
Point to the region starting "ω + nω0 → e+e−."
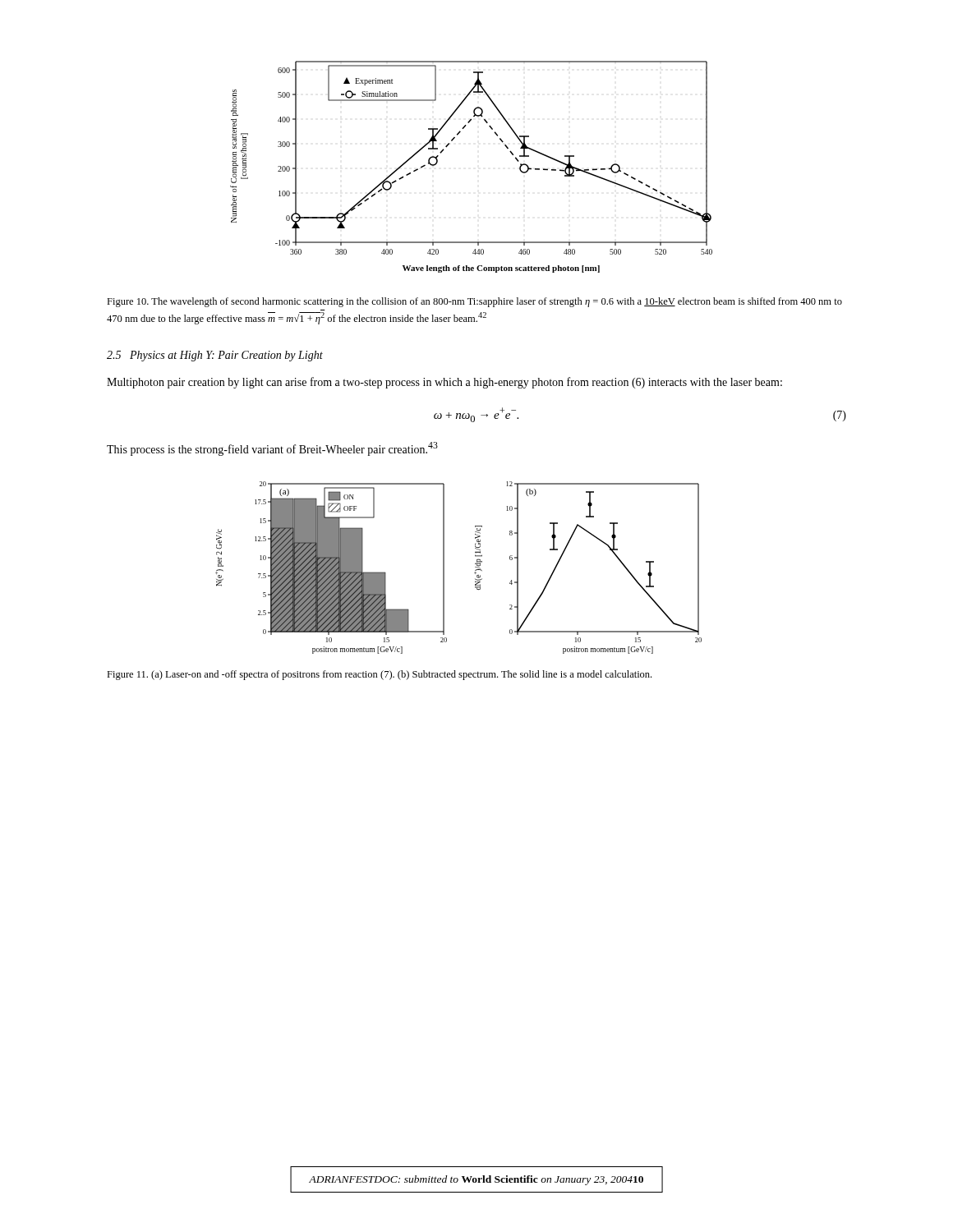click(x=469, y=414)
